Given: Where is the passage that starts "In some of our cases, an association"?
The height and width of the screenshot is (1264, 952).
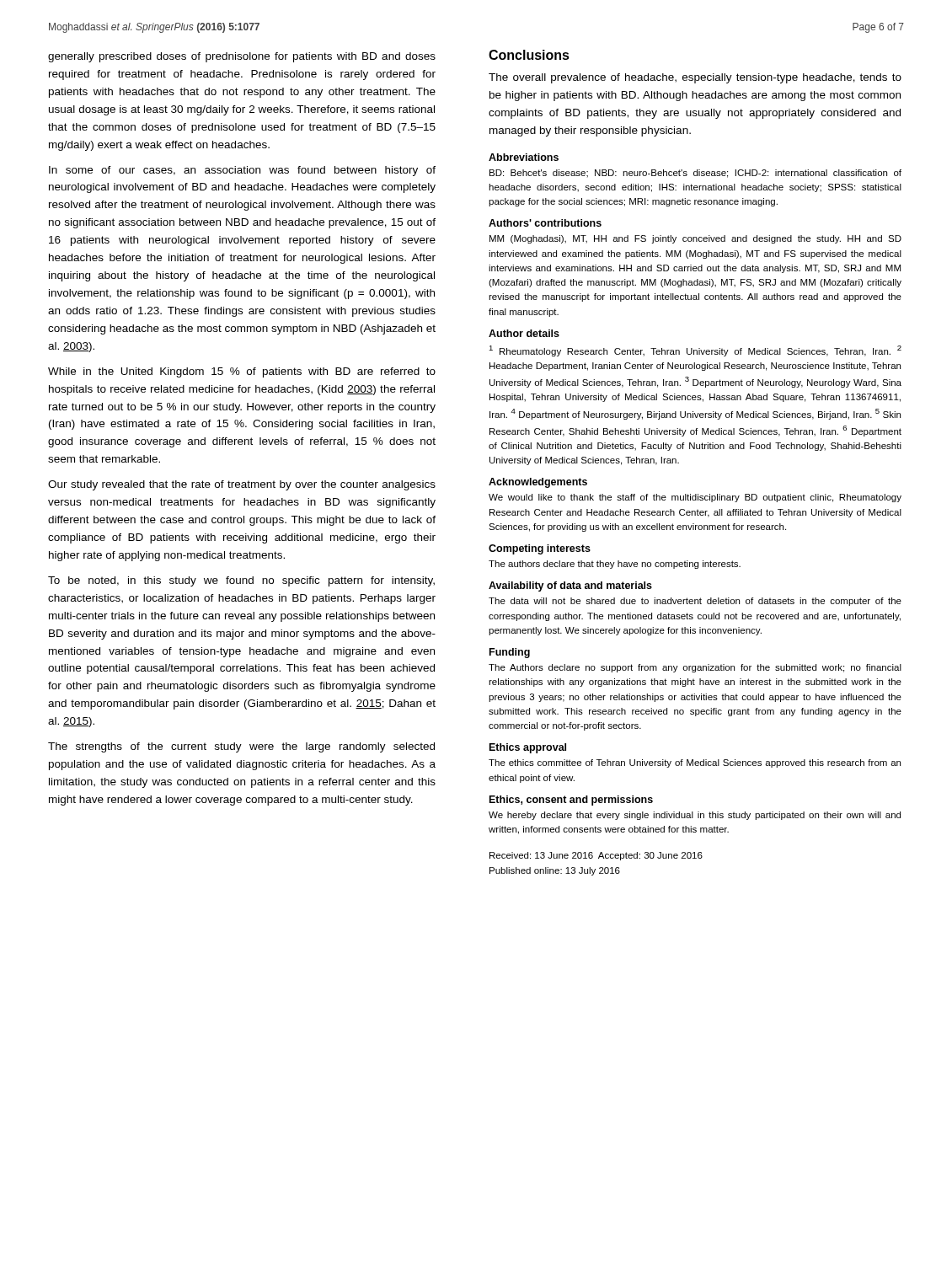Looking at the screenshot, I should 242,258.
